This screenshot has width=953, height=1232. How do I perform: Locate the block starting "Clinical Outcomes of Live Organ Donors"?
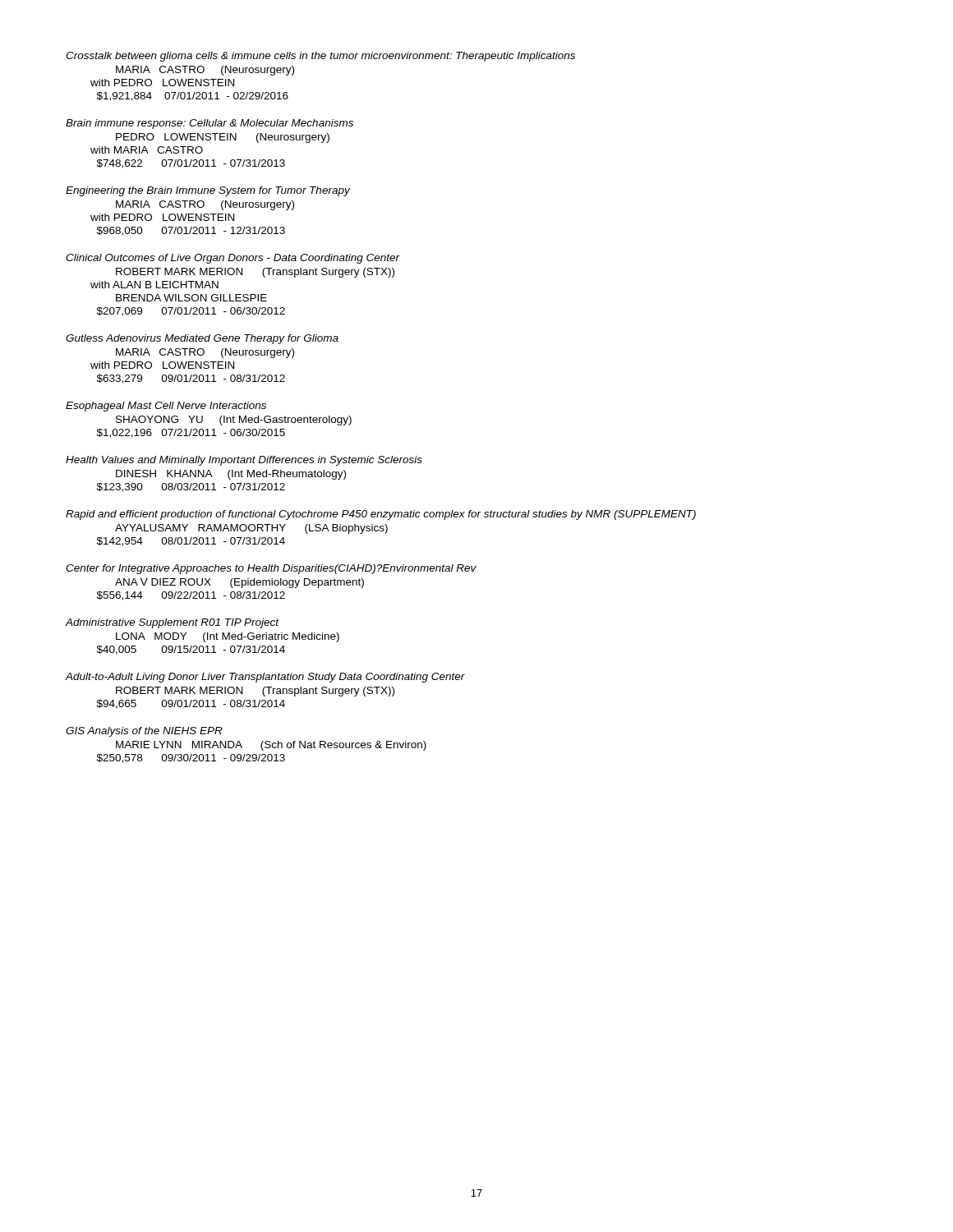(x=233, y=259)
